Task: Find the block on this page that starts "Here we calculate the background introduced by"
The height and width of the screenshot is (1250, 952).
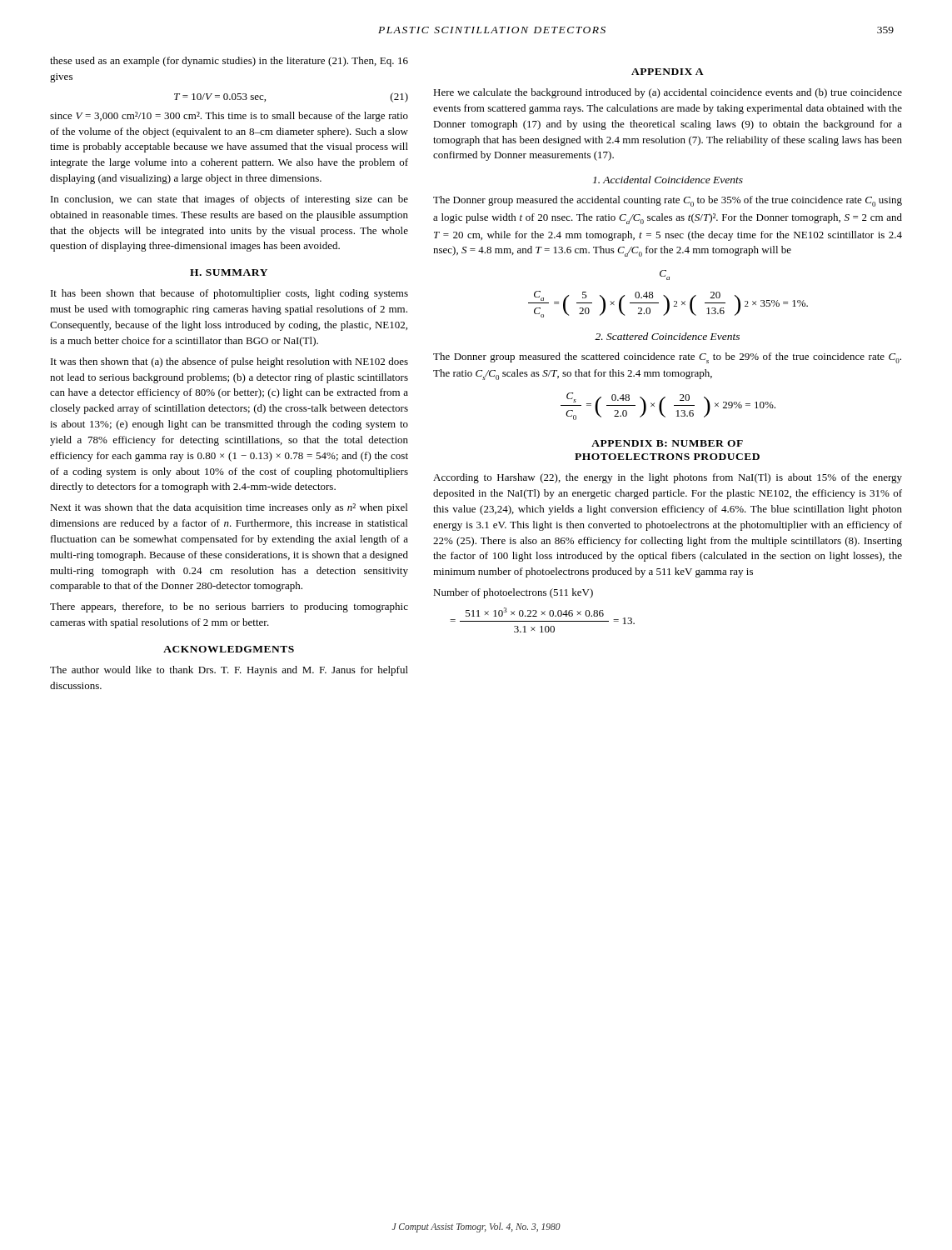Action: tap(668, 124)
